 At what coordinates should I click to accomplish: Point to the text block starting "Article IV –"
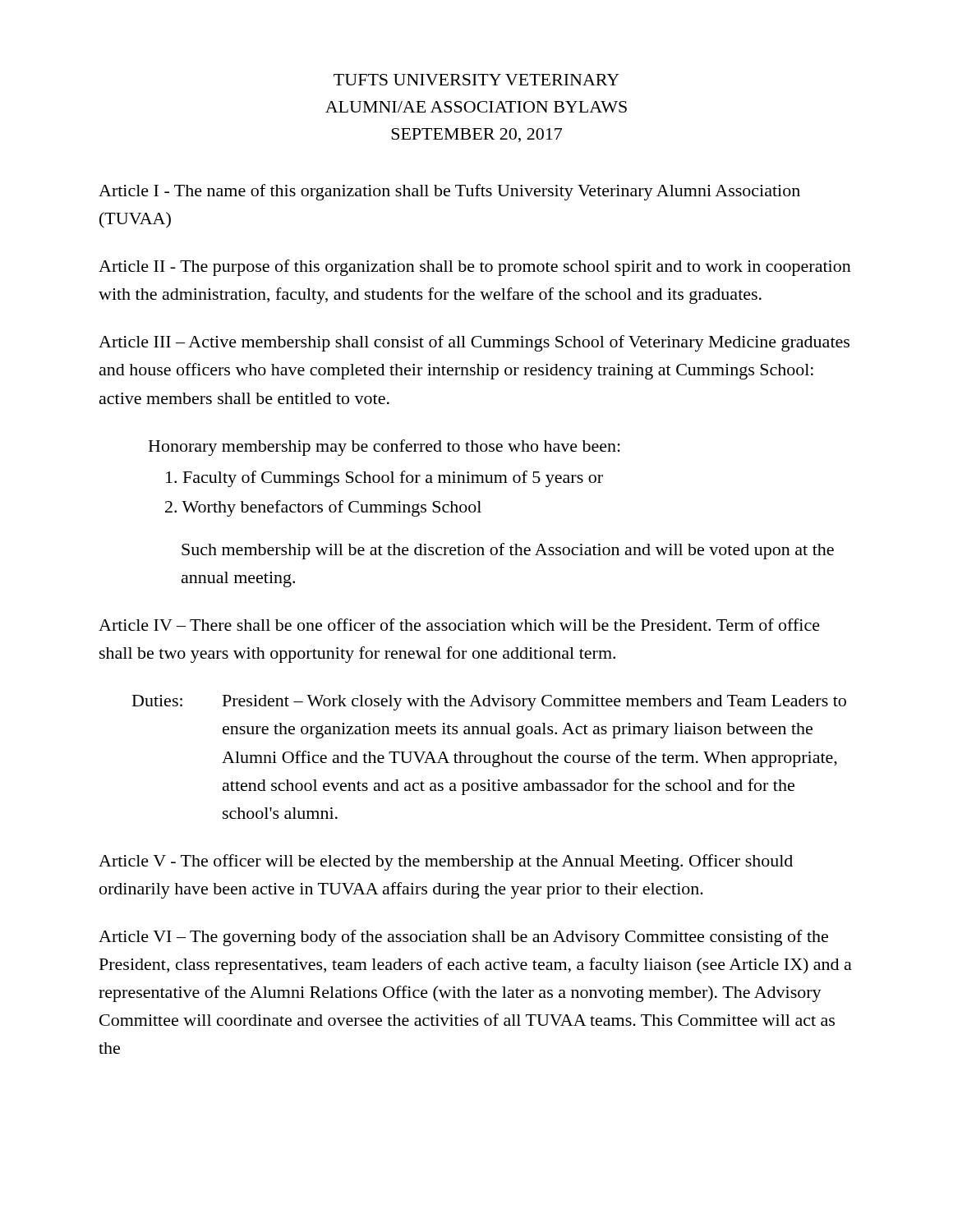459,639
